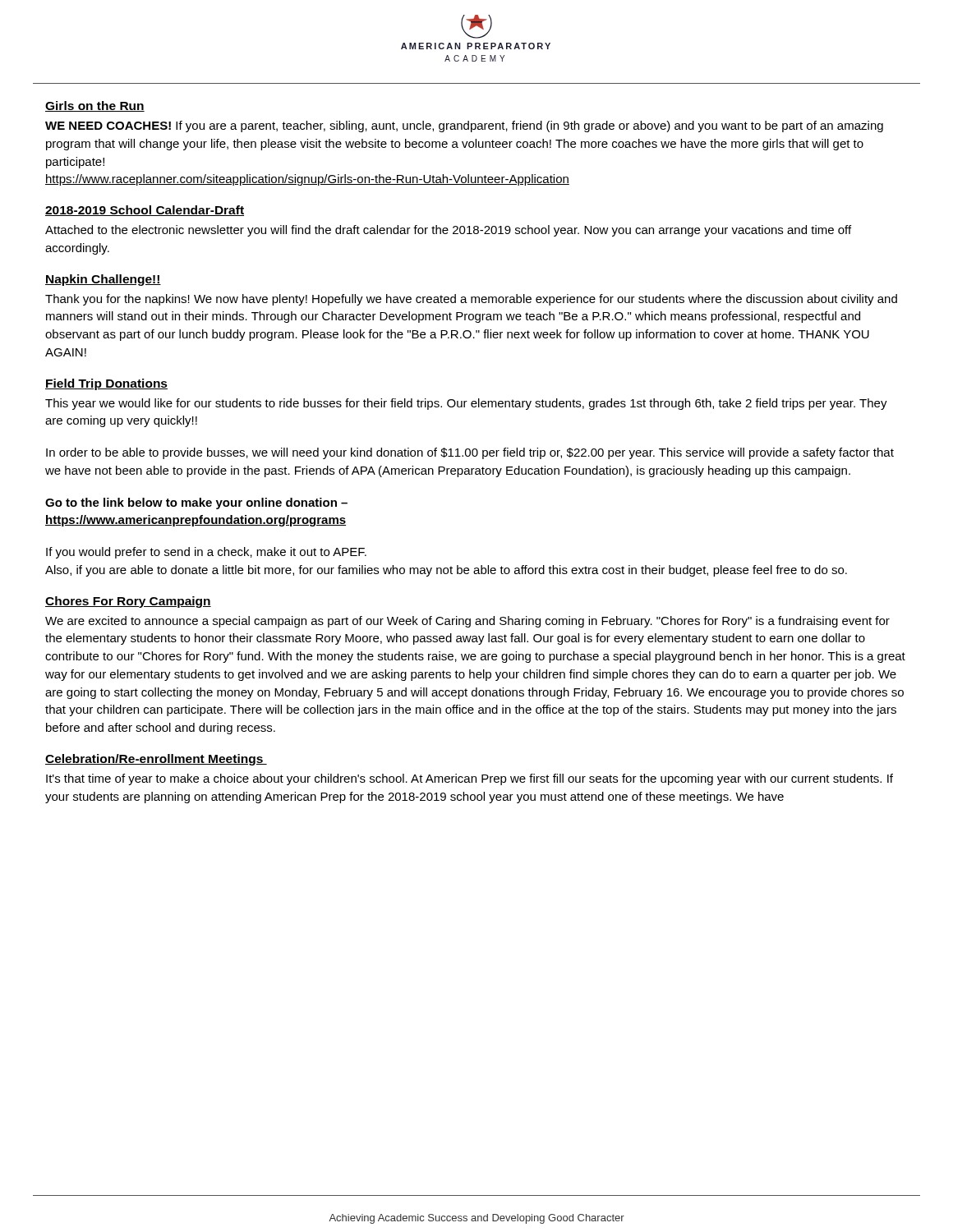Locate the text block that says "We are excited to announce a special"
953x1232 pixels.
click(x=475, y=674)
